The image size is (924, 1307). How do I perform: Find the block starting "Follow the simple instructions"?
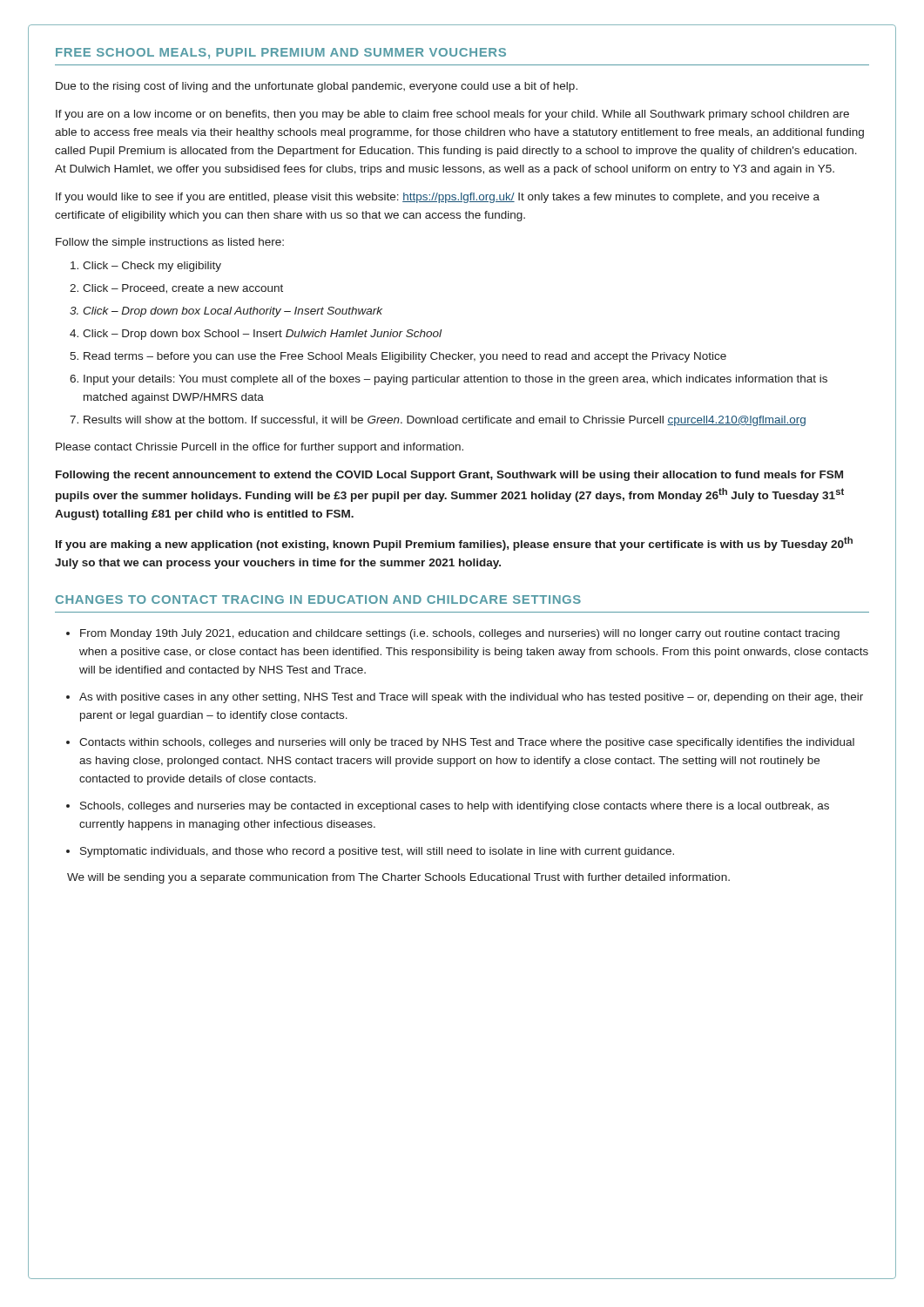170,242
